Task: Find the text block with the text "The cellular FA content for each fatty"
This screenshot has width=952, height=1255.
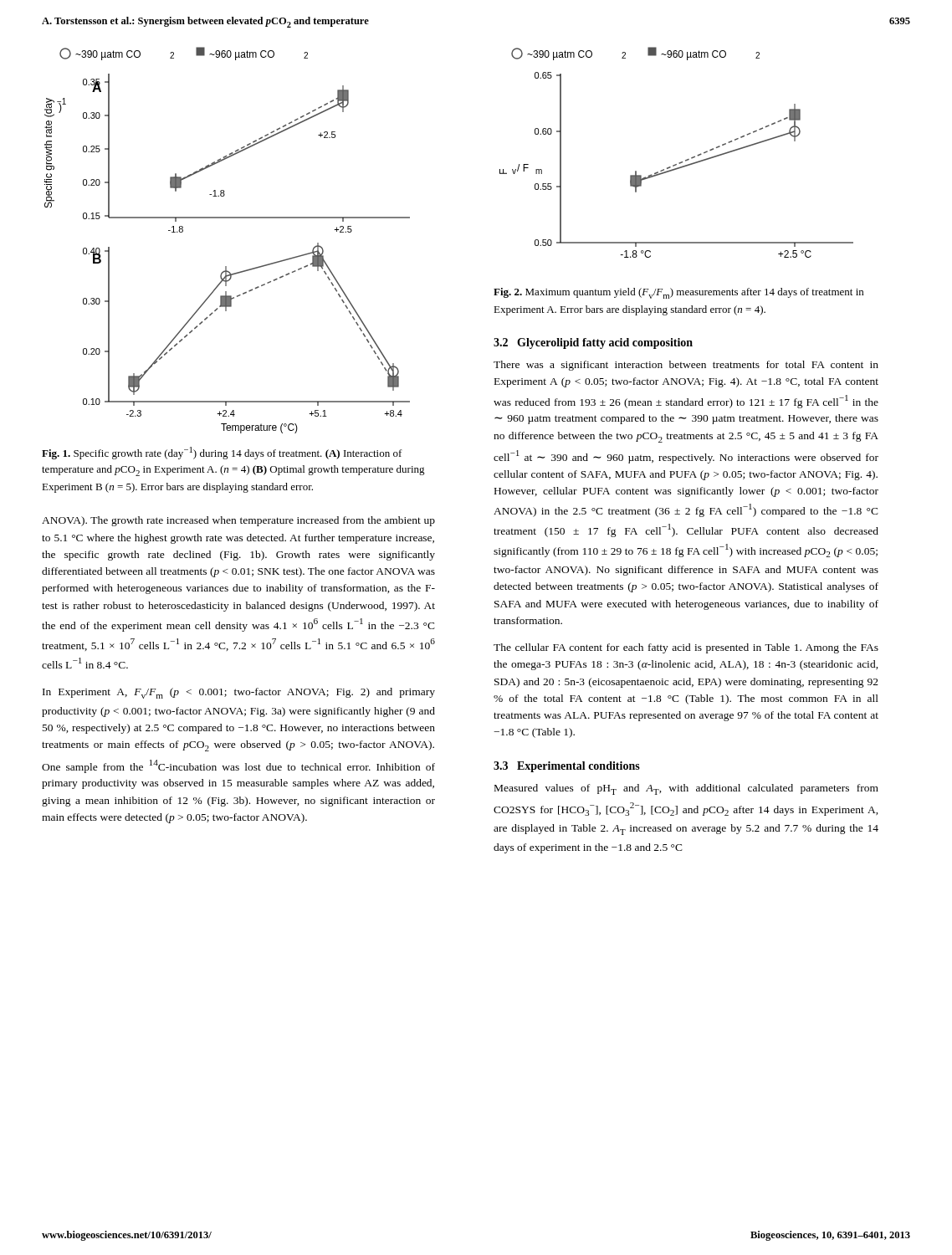Action: 686,690
